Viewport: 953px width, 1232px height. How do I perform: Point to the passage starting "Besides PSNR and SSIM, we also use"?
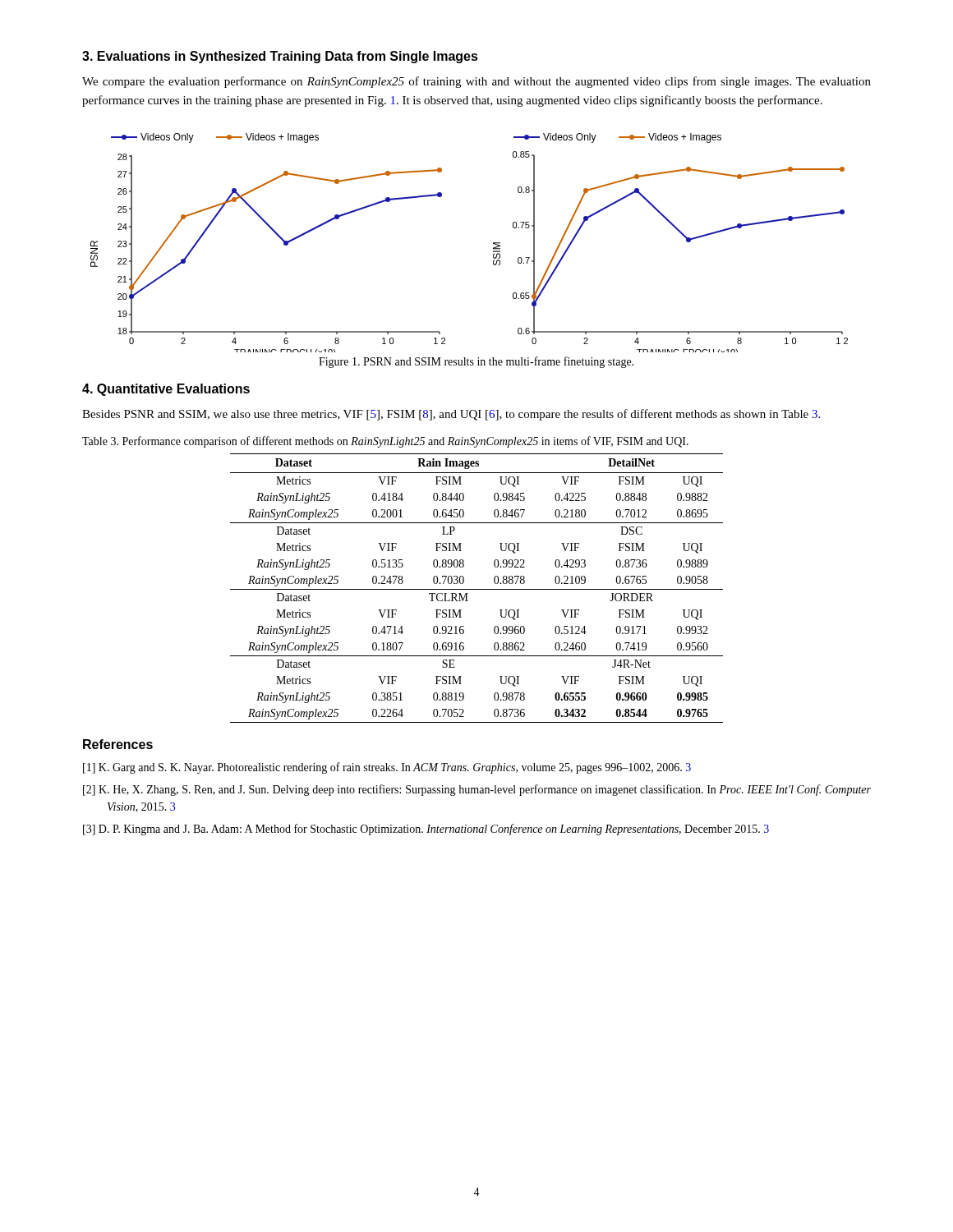click(x=452, y=414)
